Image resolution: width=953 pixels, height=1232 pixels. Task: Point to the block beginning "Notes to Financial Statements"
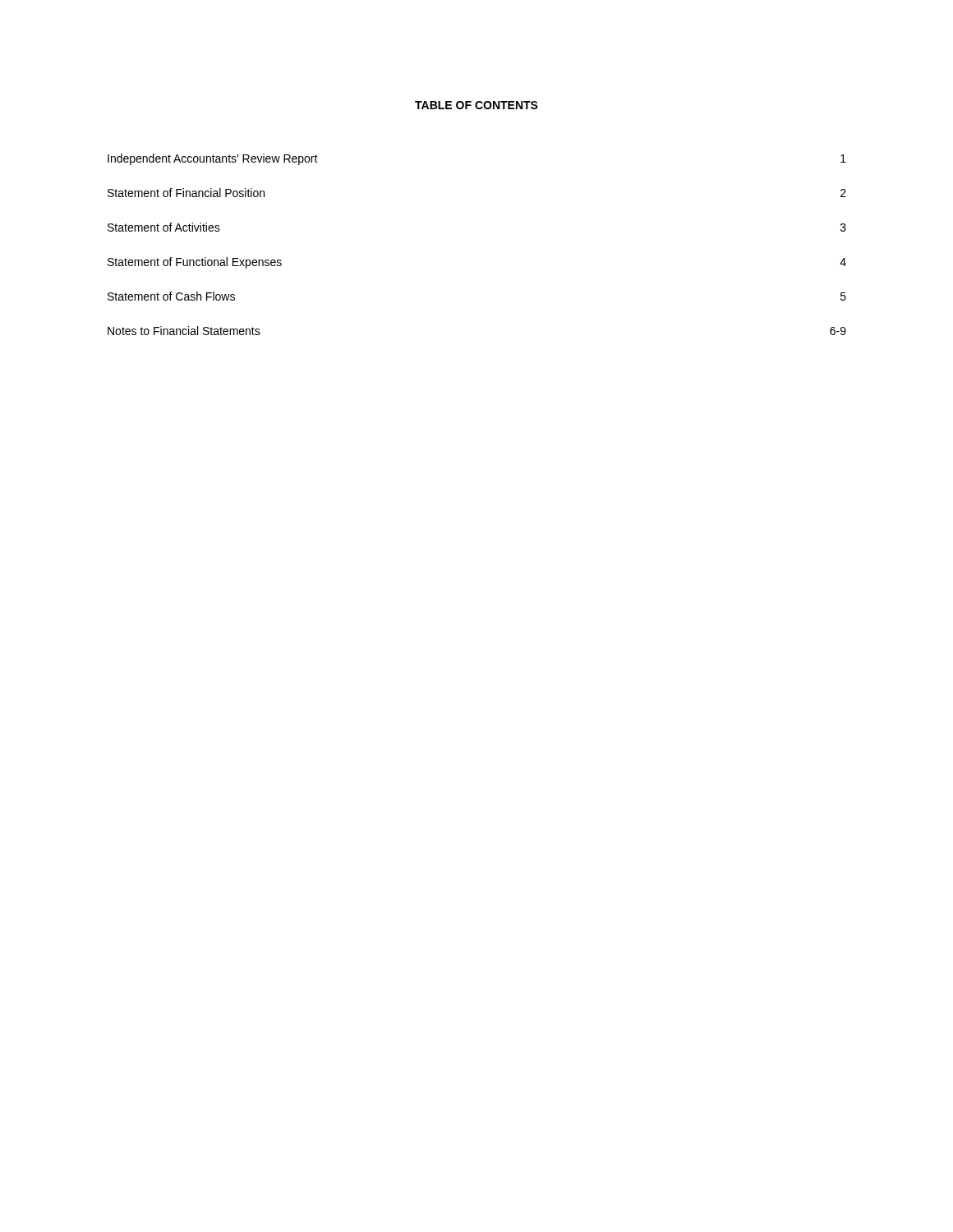(x=184, y=330)
